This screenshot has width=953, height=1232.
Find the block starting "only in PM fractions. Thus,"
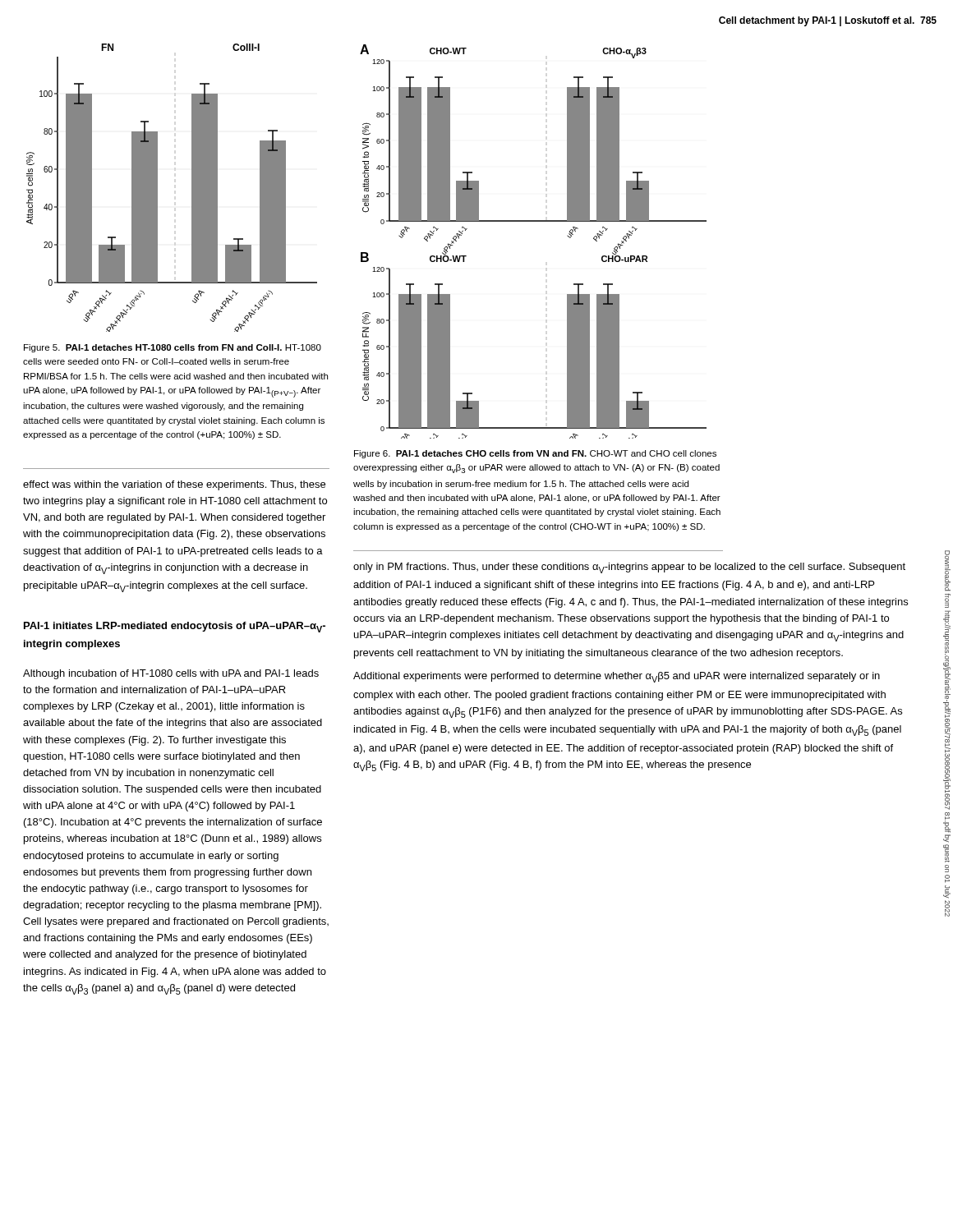click(633, 667)
